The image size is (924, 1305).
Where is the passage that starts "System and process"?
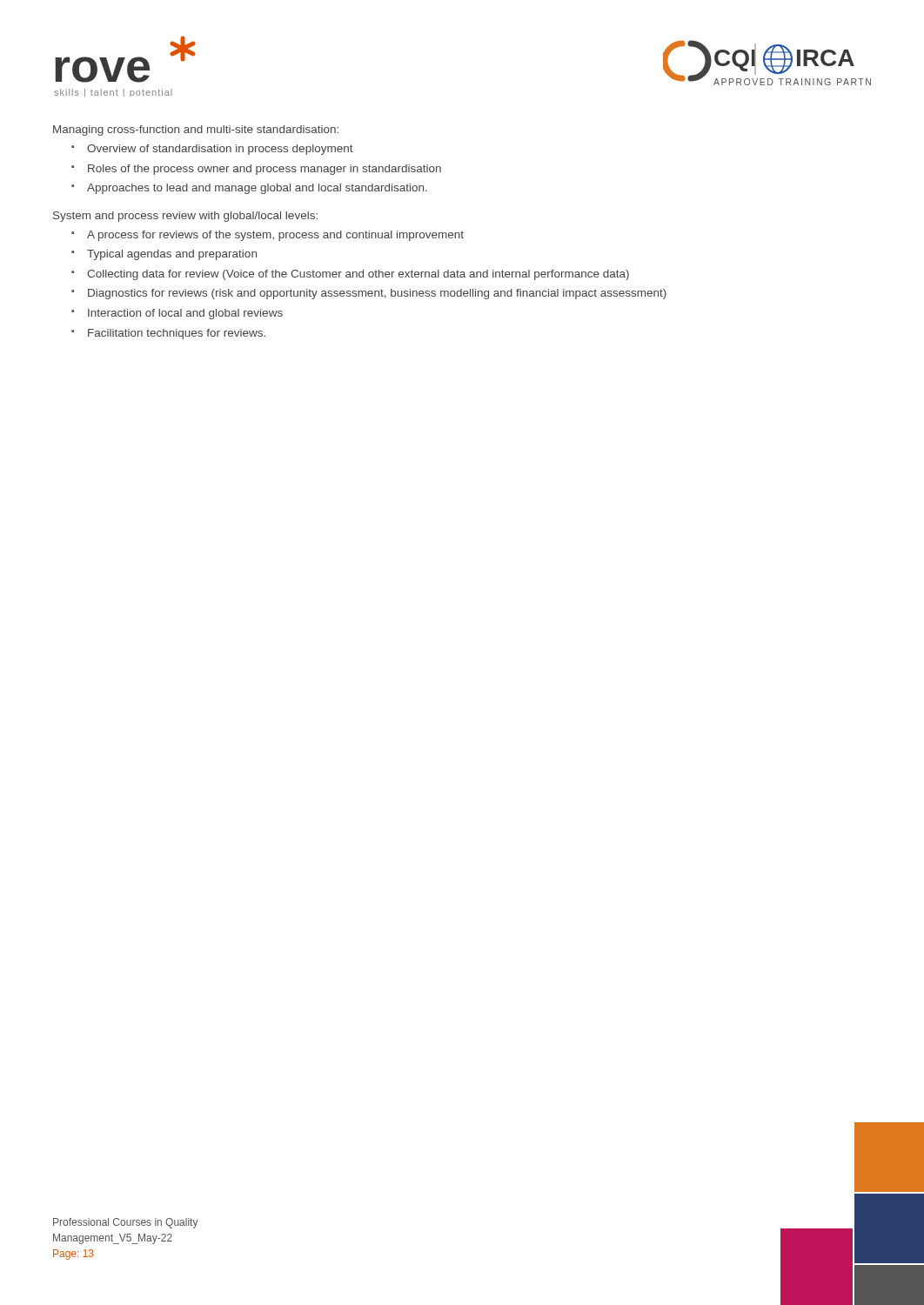click(x=185, y=215)
